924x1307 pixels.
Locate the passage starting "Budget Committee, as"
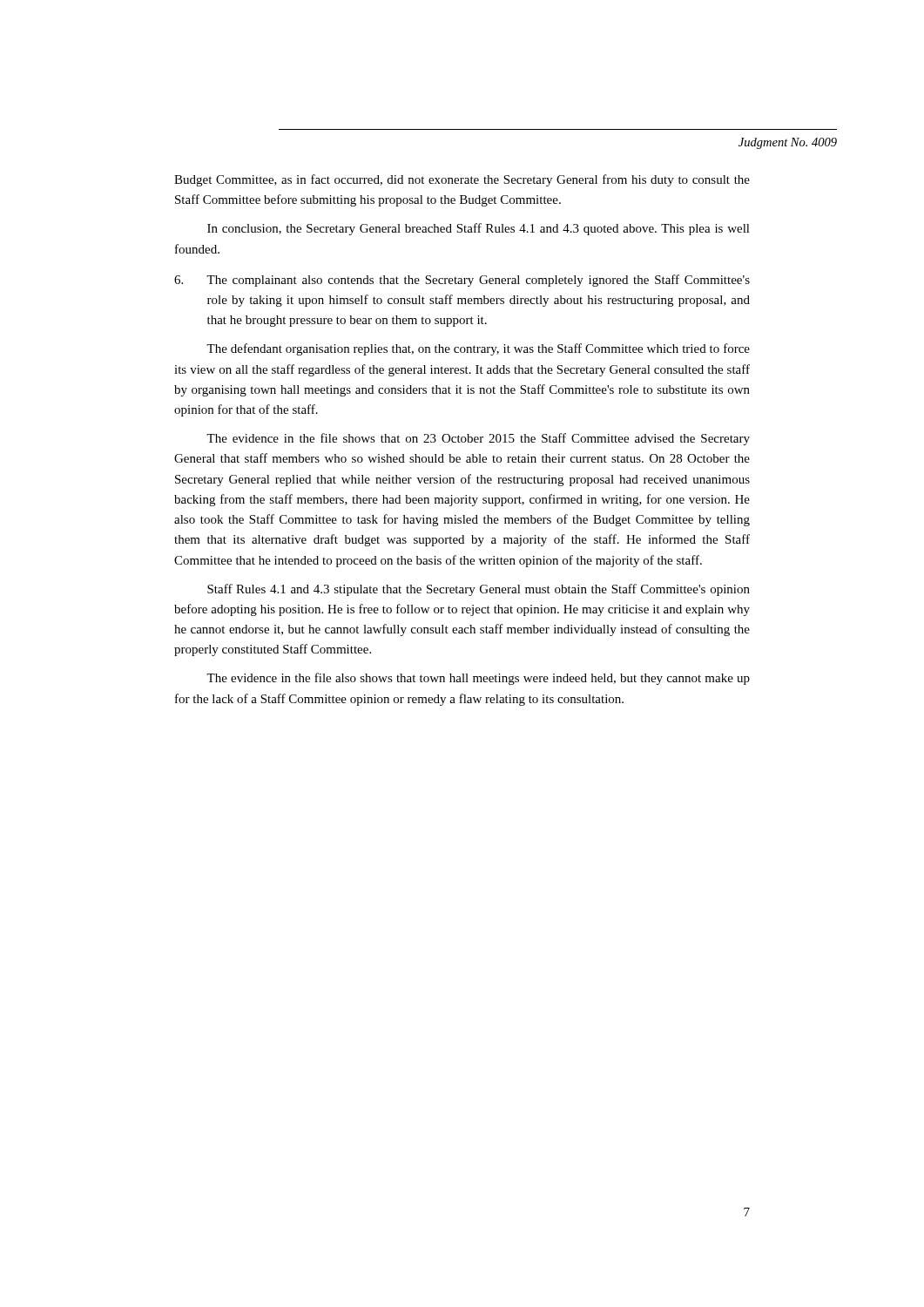(x=462, y=190)
